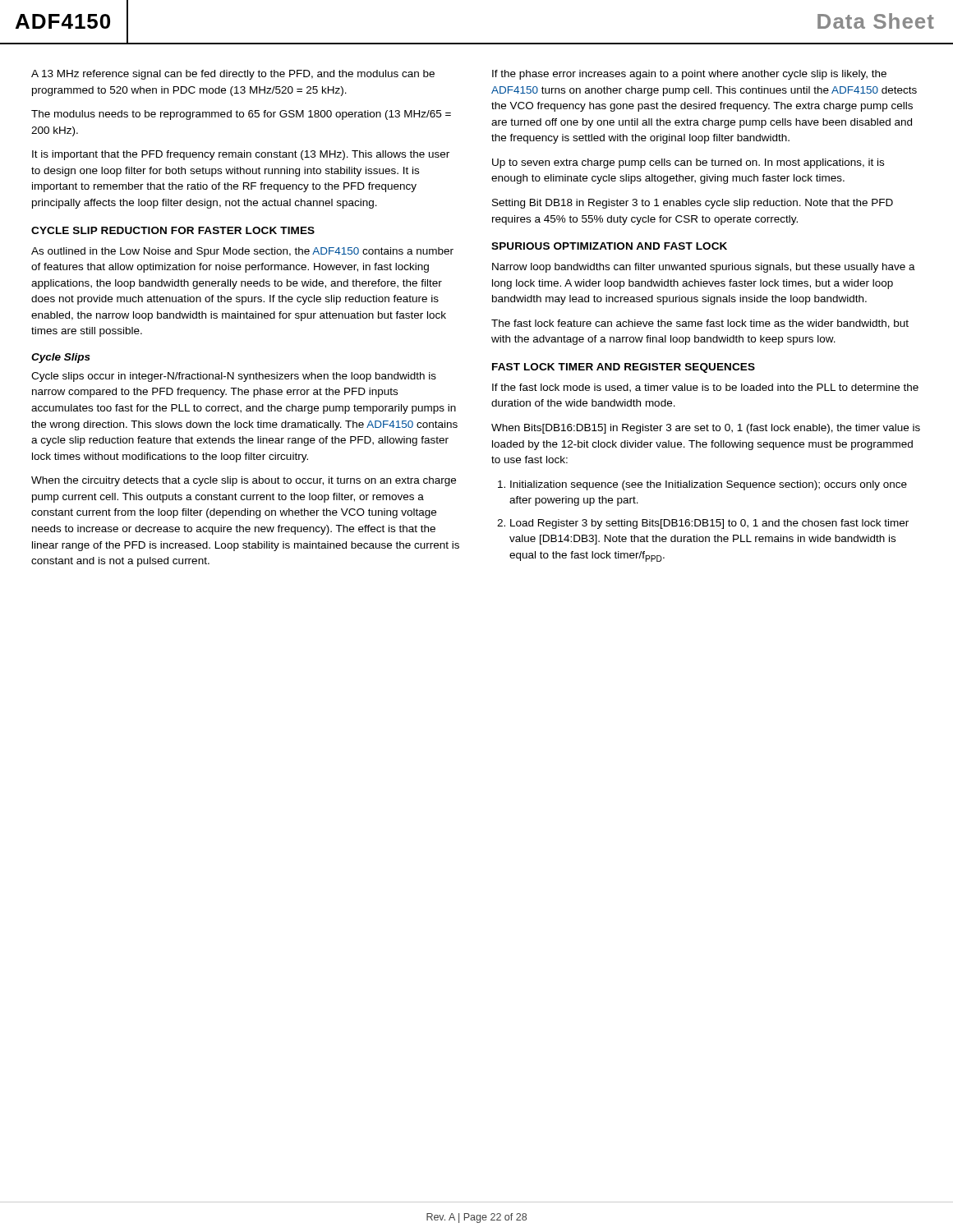Find the block on this page that starts "The modulus needs to"

(246, 122)
